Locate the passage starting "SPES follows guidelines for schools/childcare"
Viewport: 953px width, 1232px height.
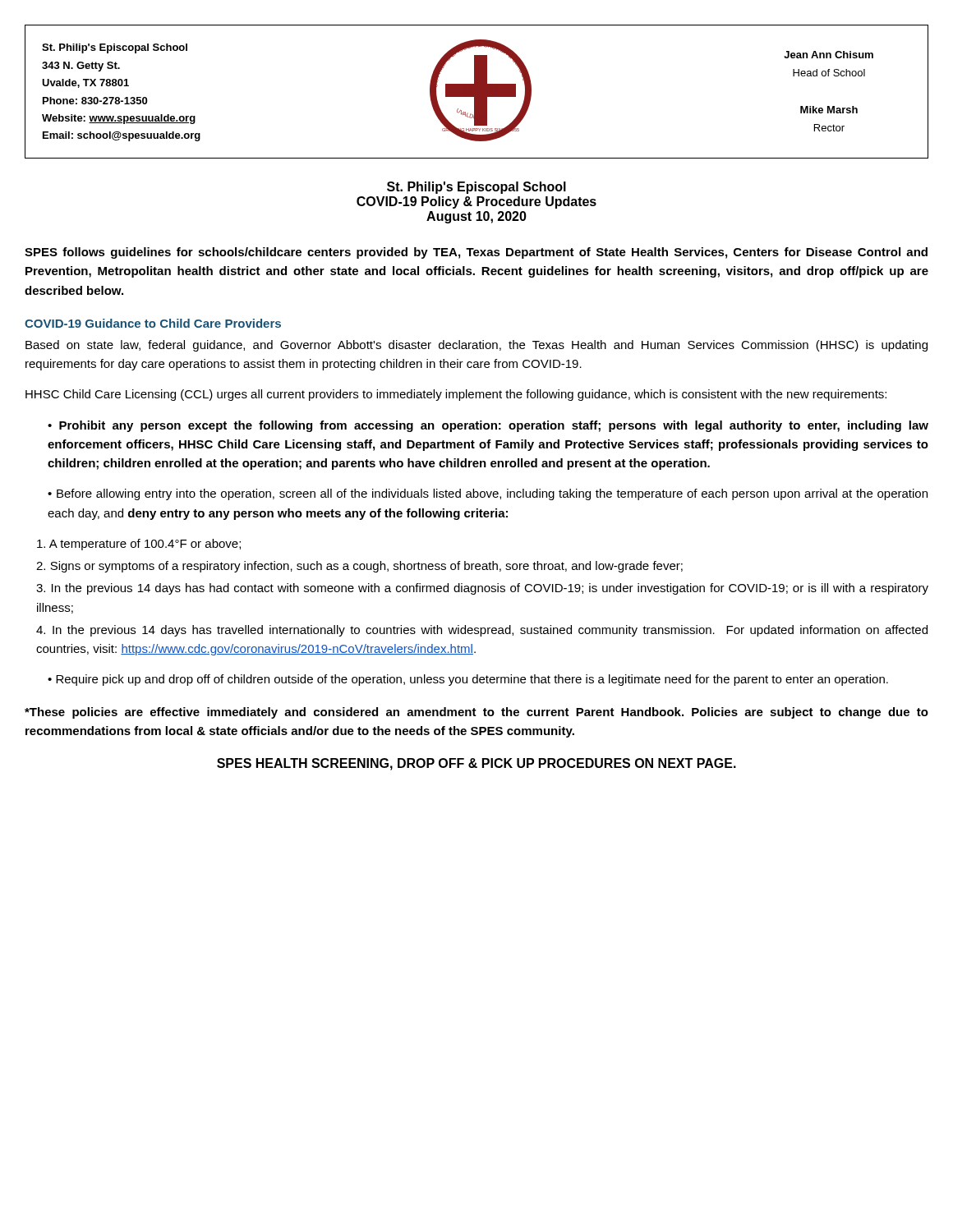(476, 271)
